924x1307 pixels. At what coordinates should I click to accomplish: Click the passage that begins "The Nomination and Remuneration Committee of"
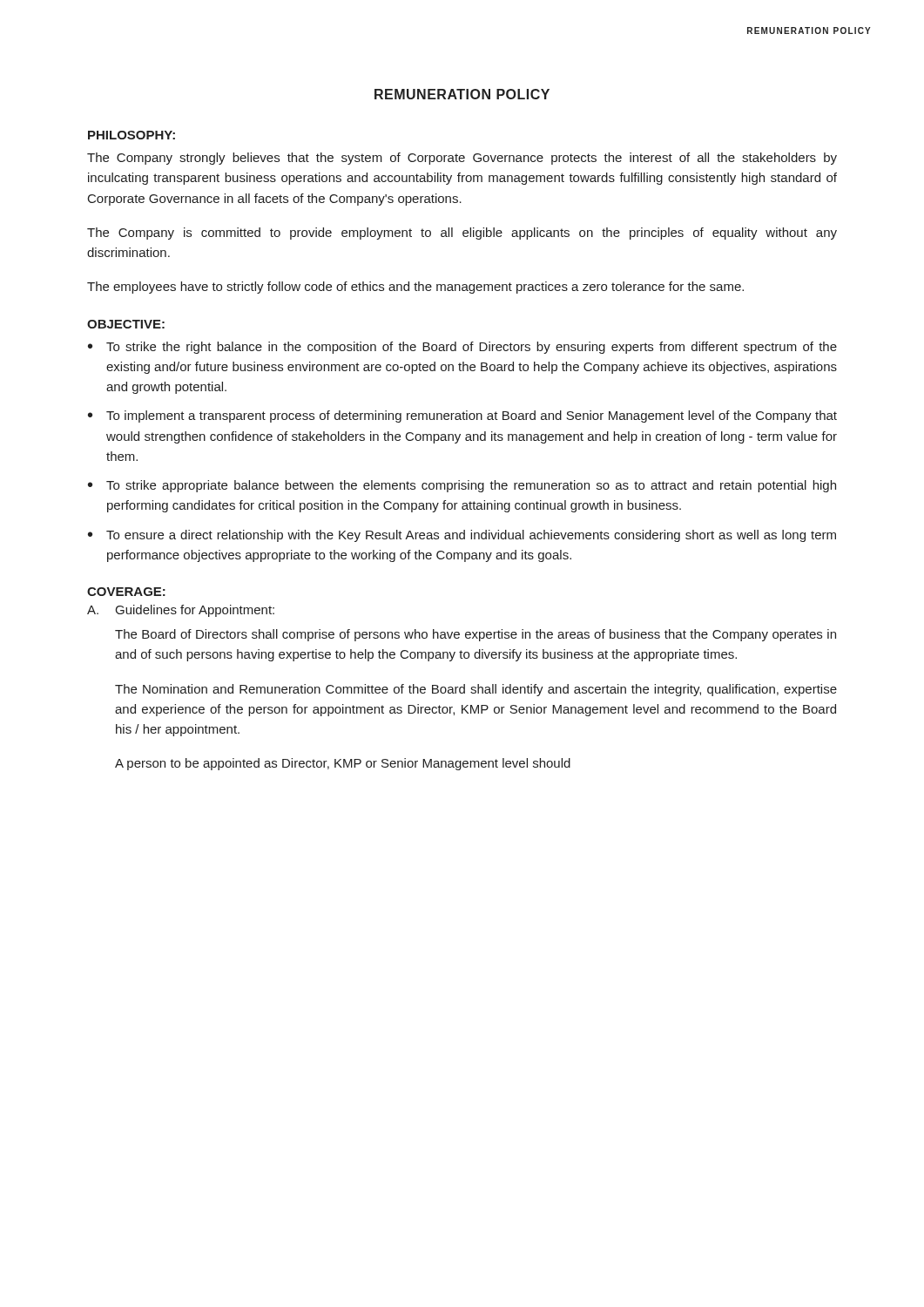[476, 709]
